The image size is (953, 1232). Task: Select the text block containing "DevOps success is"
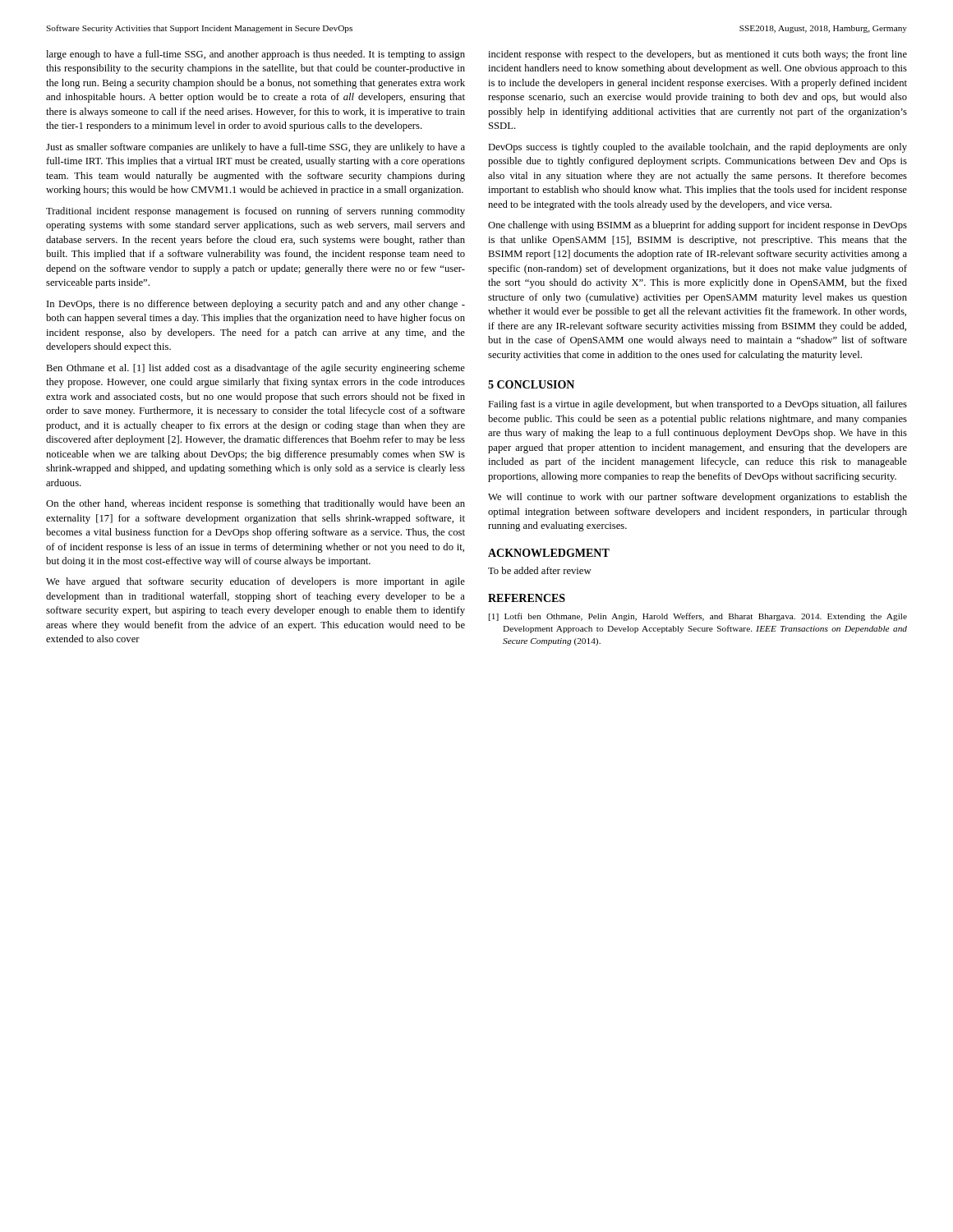[x=698, y=176]
